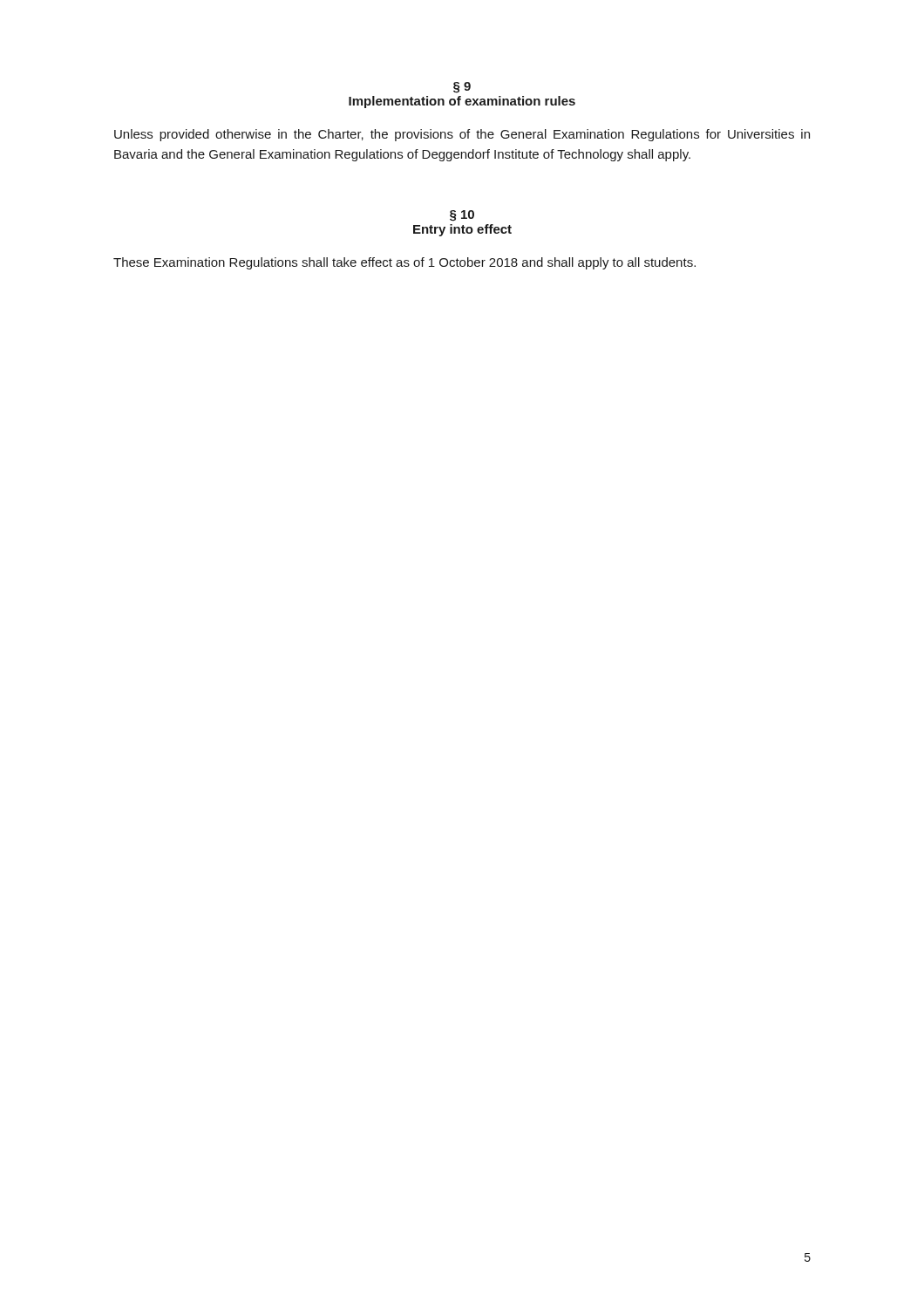Find the section header that reads "§ 9 Implementation"
The width and height of the screenshot is (924, 1308).
point(462,93)
